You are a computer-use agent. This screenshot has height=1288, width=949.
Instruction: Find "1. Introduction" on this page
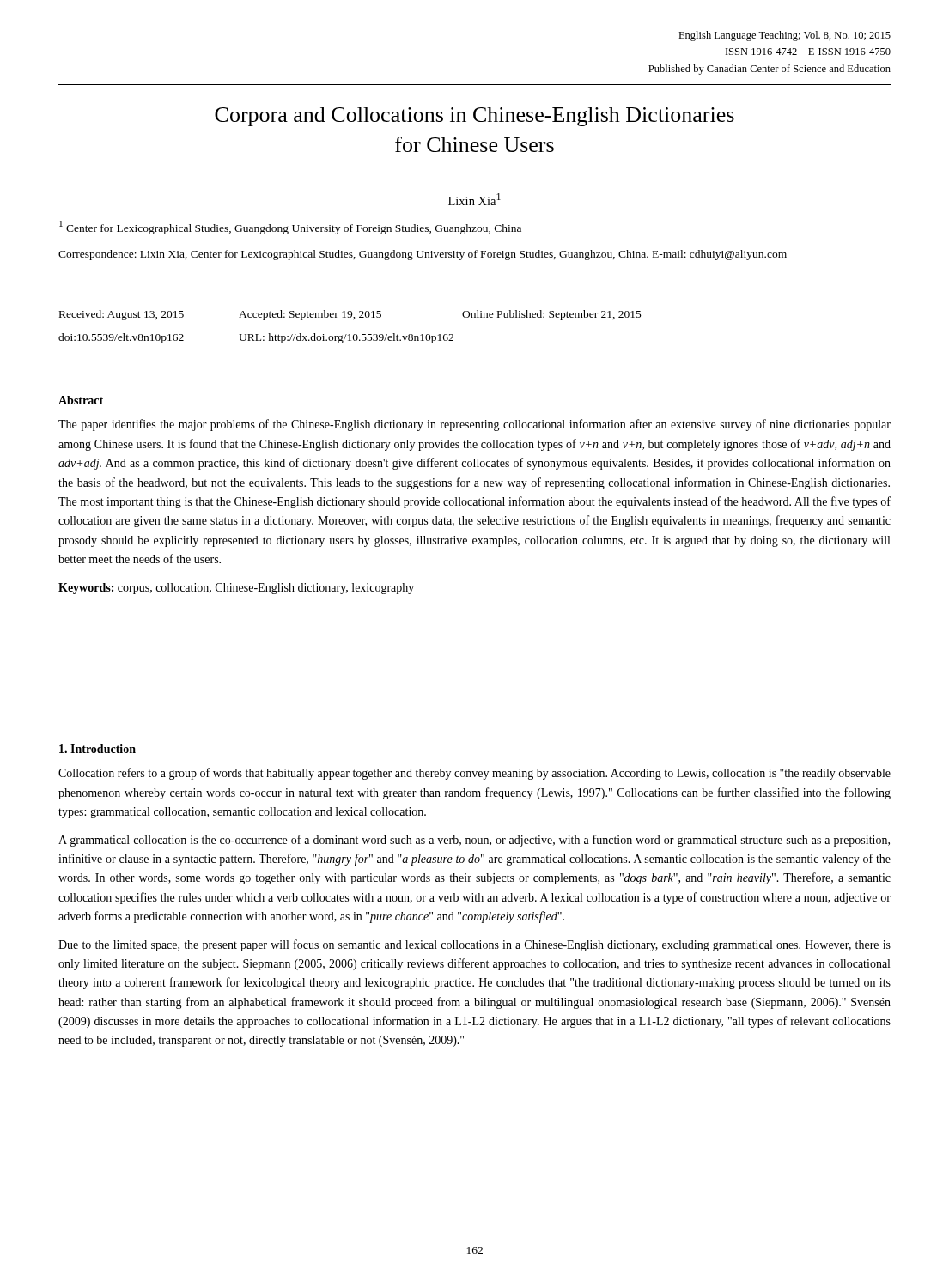pyautogui.click(x=97, y=749)
